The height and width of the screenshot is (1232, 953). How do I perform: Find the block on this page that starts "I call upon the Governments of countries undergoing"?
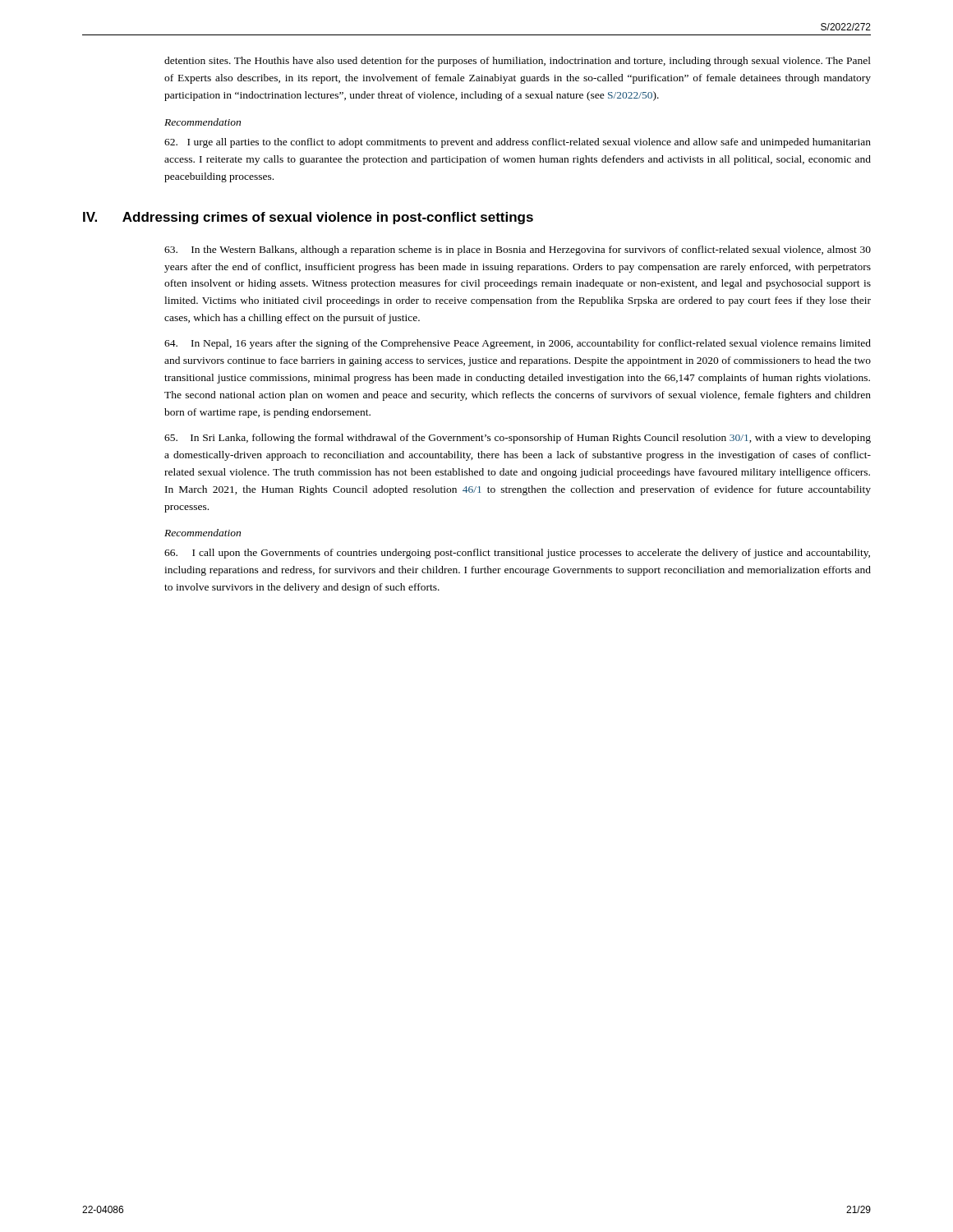tap(518, 571)
